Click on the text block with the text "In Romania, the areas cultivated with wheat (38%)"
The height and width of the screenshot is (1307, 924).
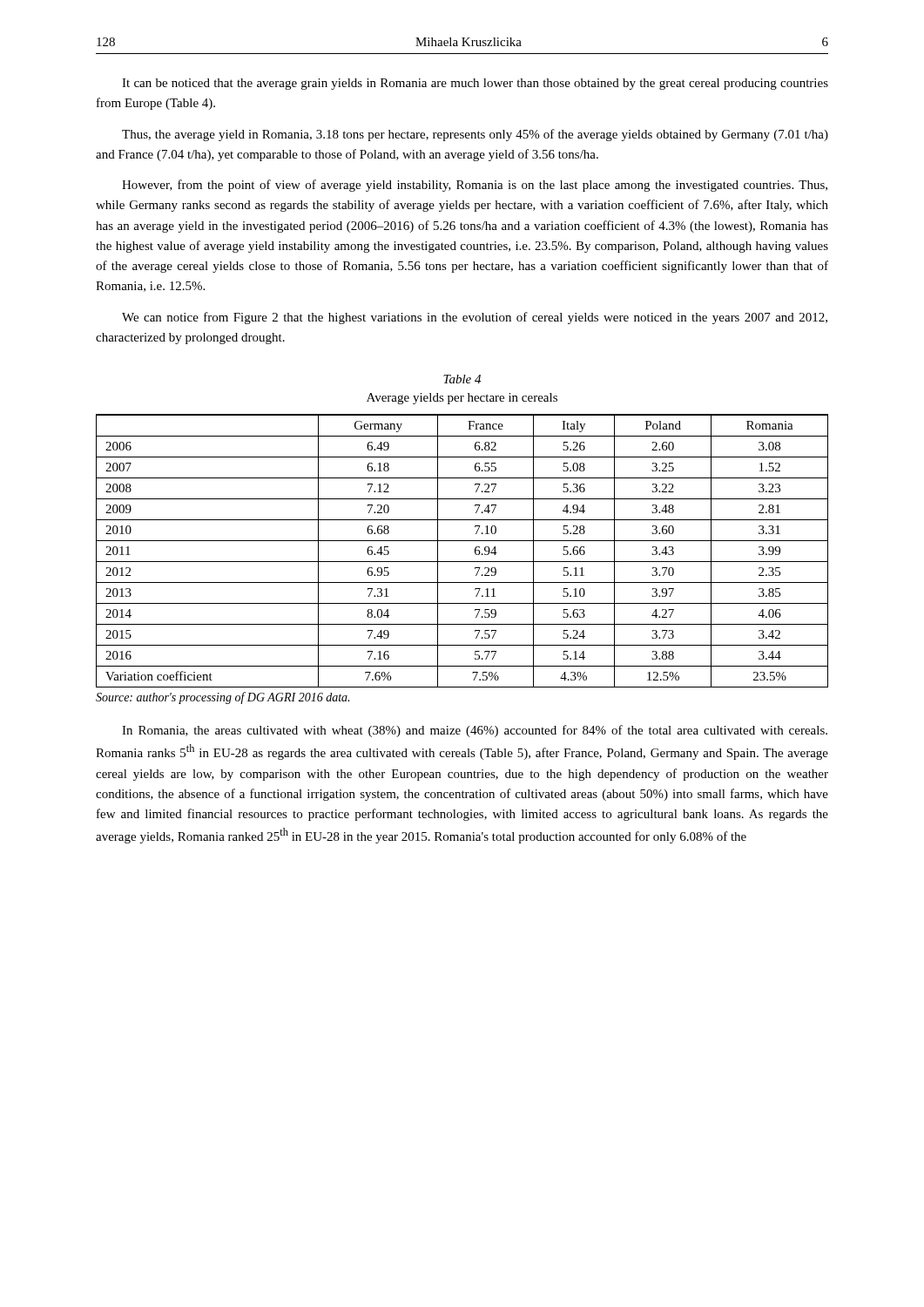click(462, 783)
